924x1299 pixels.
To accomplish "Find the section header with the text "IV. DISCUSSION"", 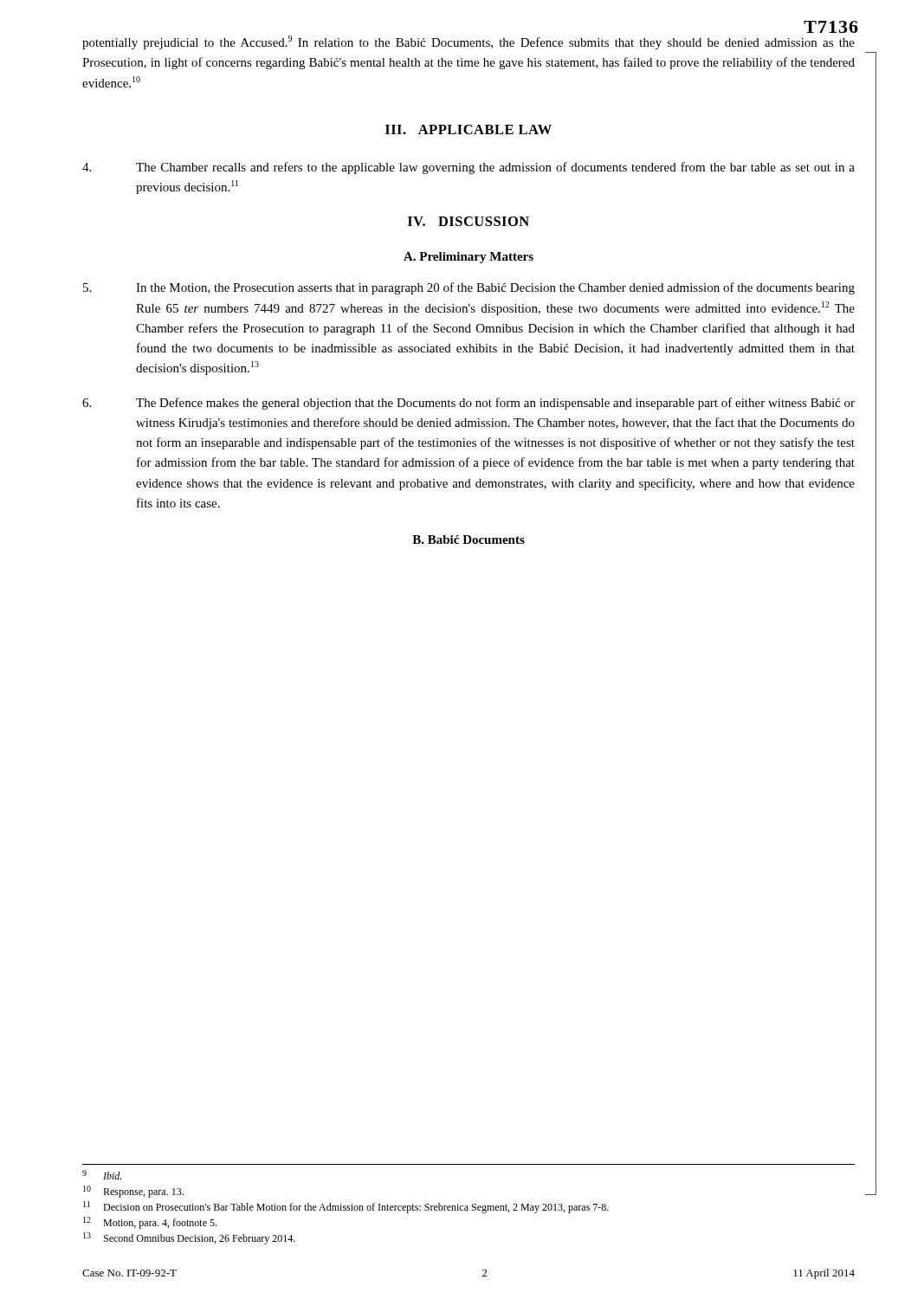I will (x=469, y=221).
